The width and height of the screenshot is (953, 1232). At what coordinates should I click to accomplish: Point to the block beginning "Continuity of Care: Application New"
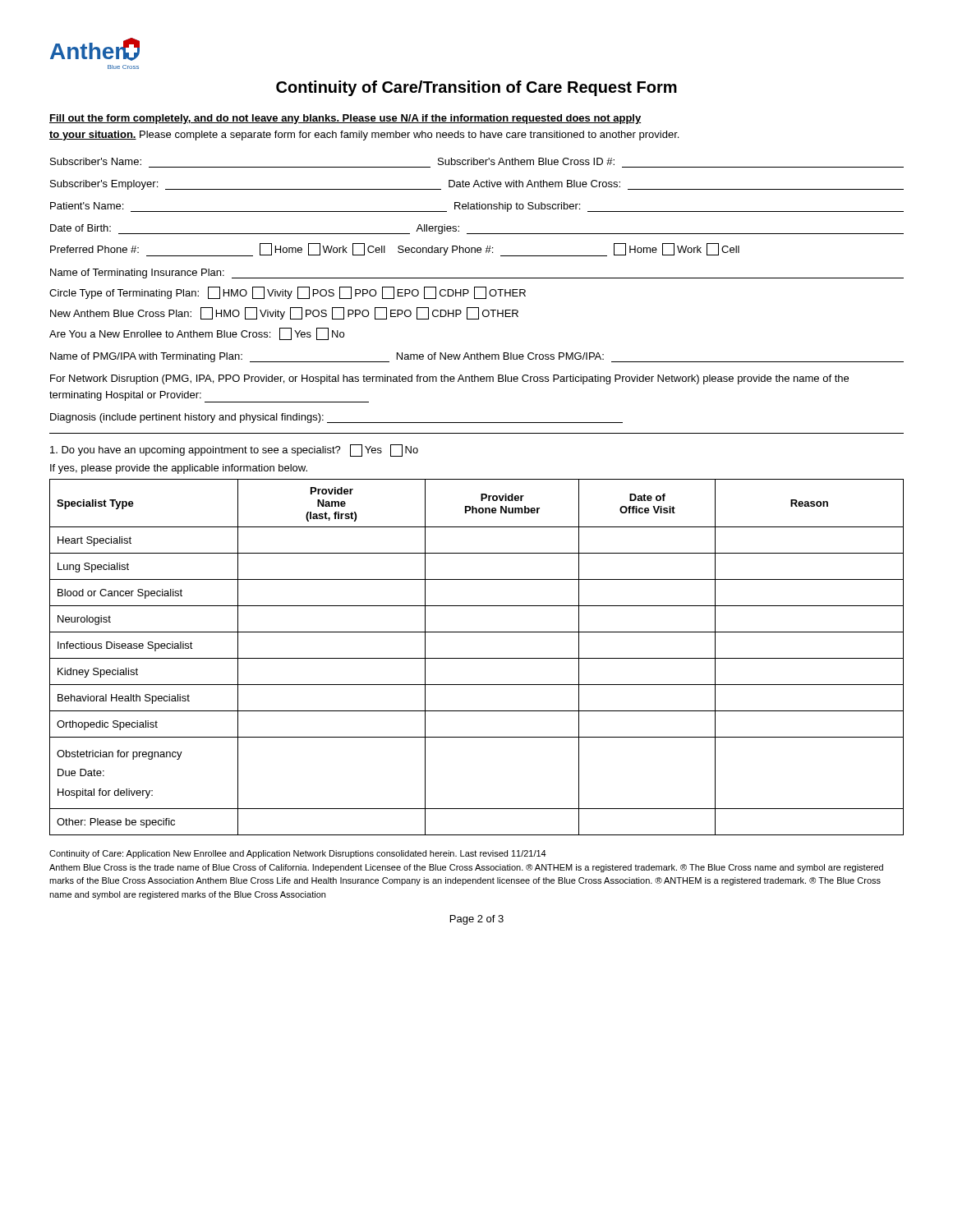[x=466, y=874]
